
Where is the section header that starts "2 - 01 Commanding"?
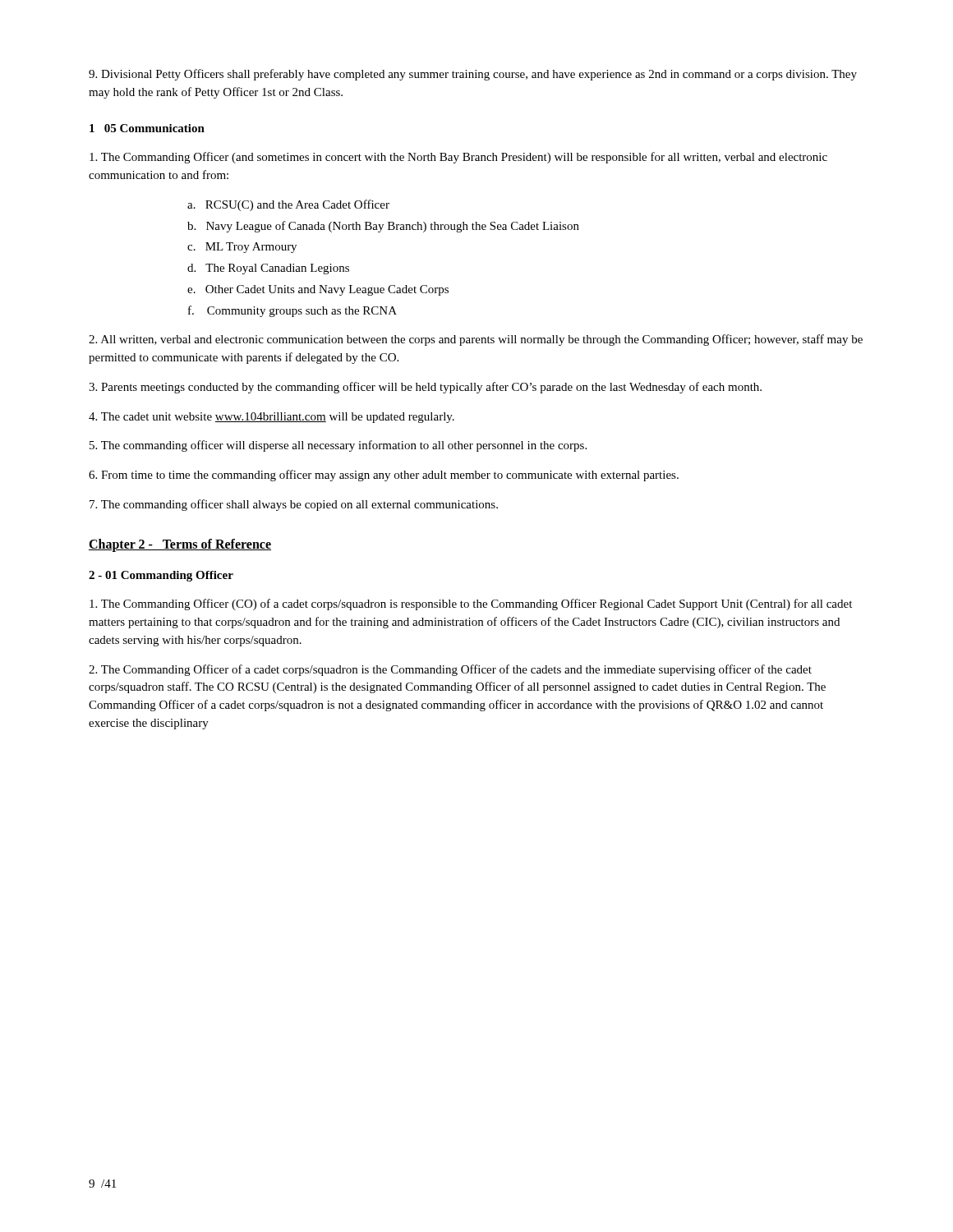pyautogui.click(x=161, y=576)
